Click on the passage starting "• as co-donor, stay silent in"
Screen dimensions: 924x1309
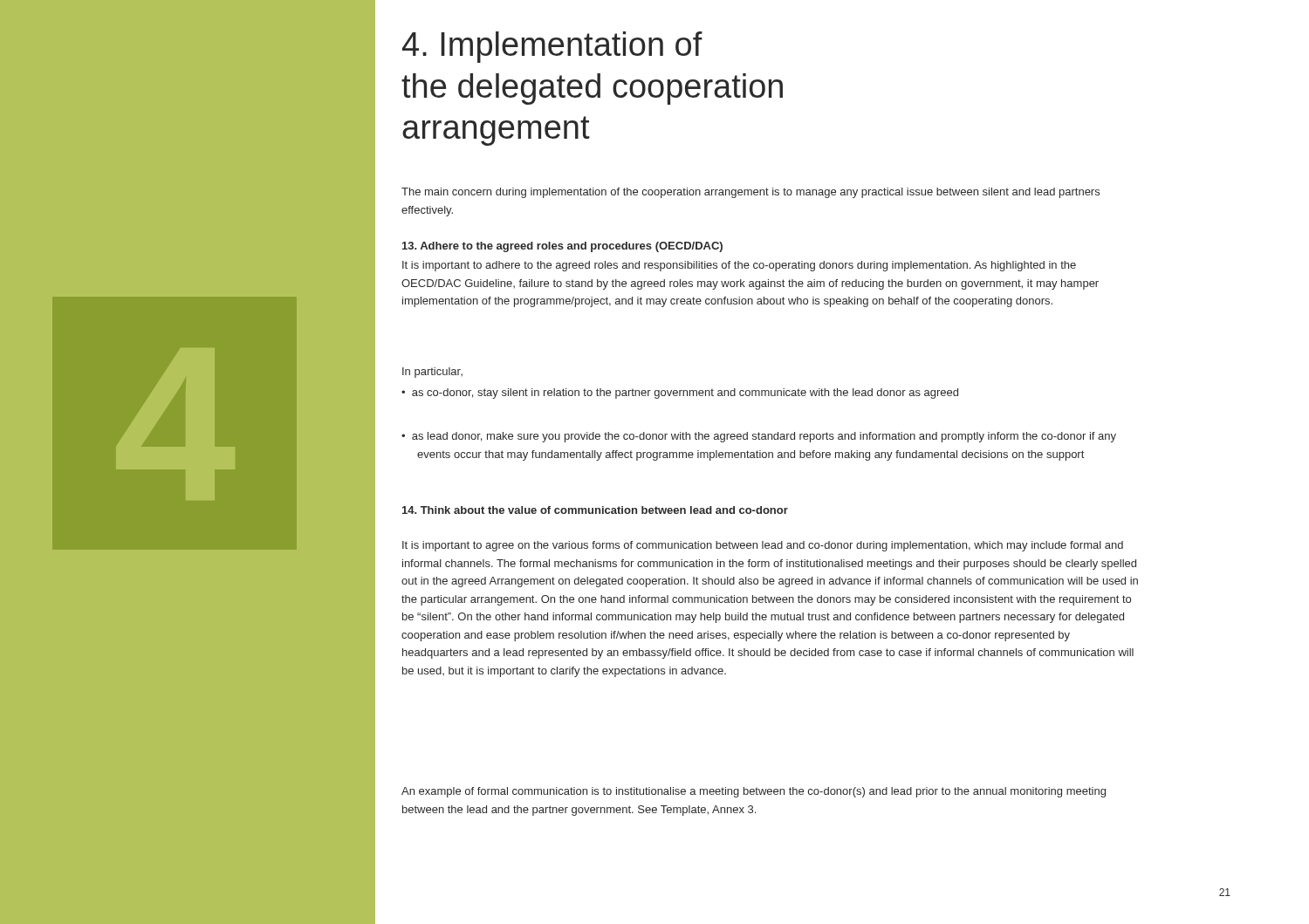[x=770, y=393]
